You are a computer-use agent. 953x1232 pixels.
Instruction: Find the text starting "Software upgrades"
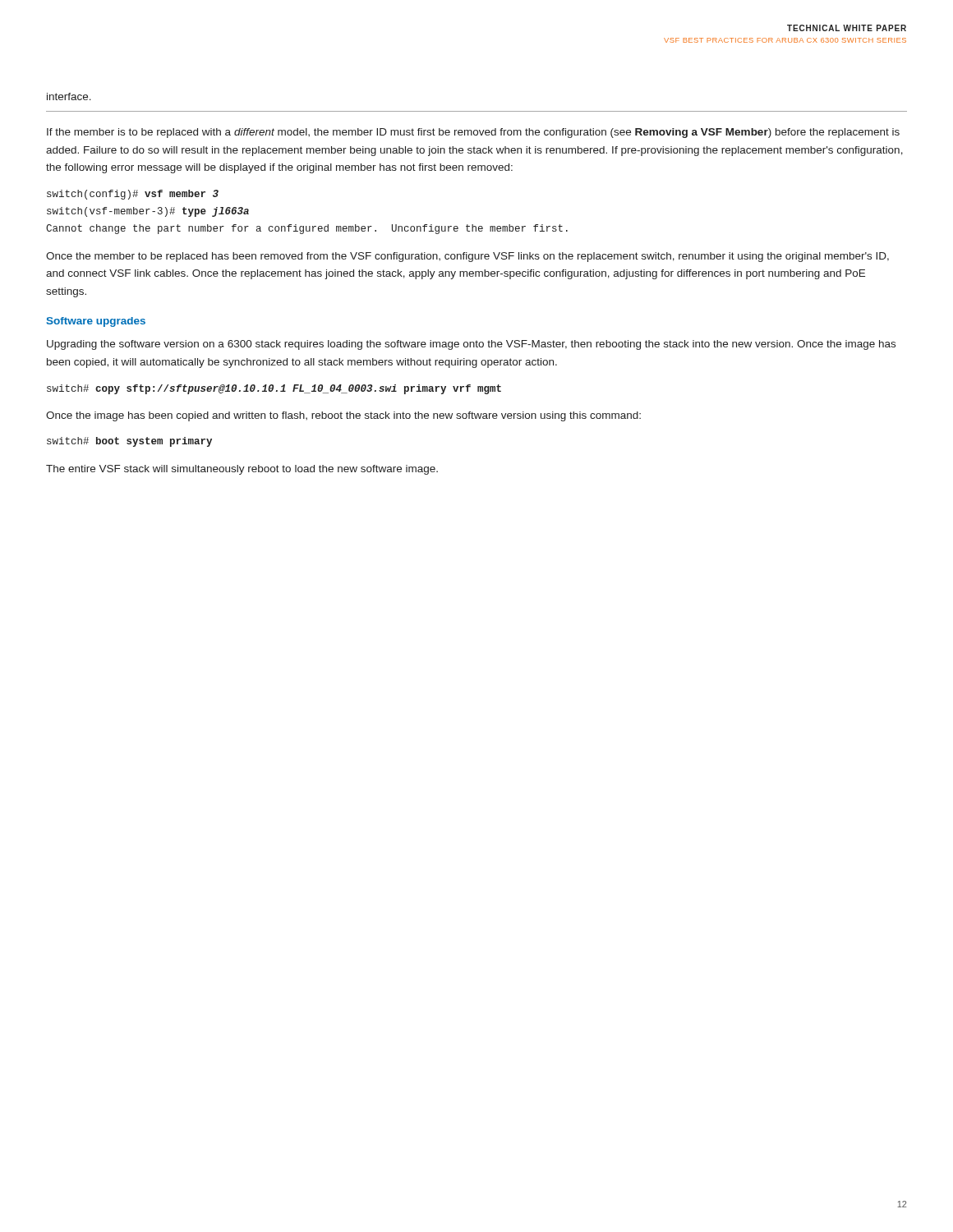96,321
